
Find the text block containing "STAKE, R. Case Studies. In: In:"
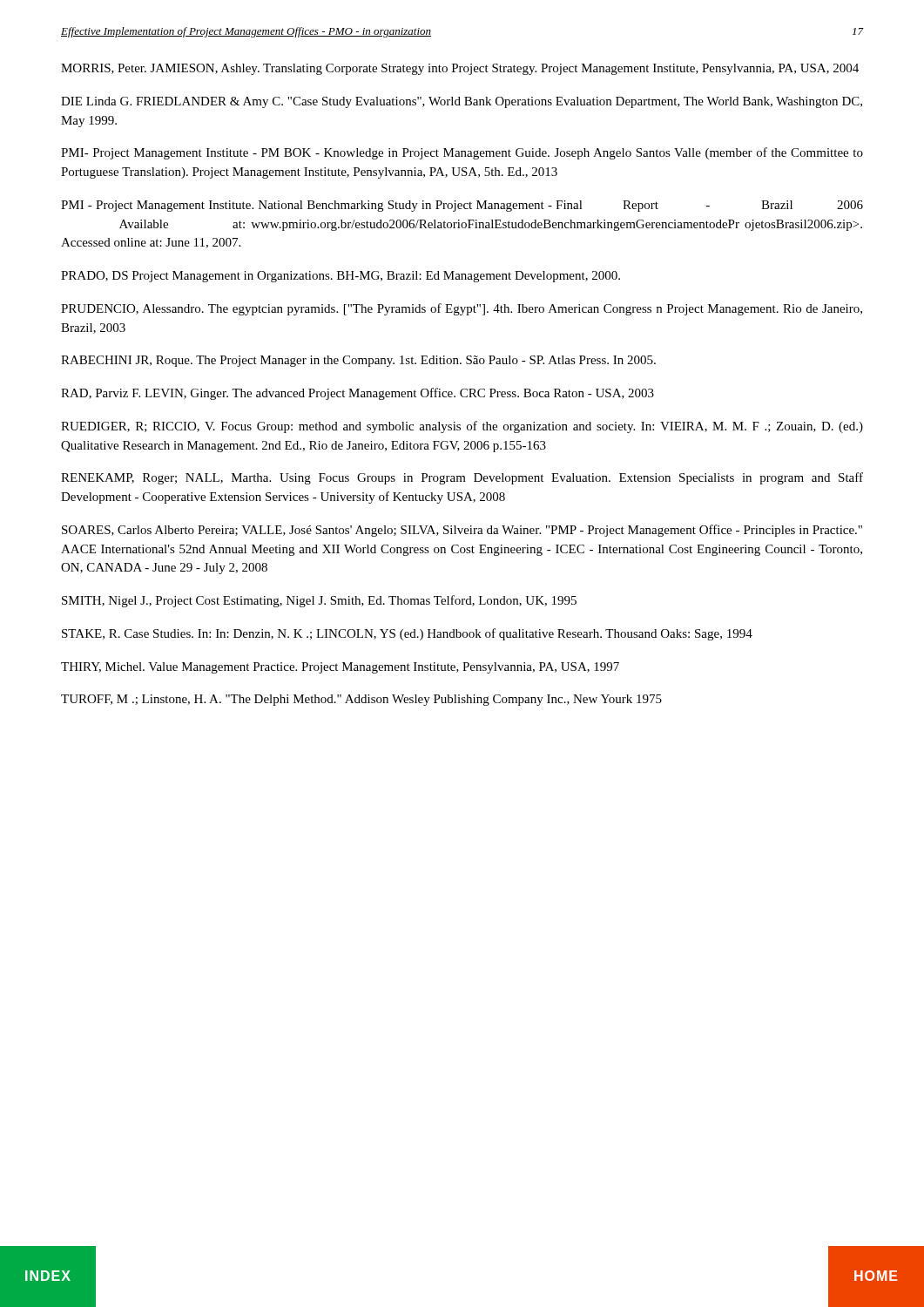coord(407,633)
